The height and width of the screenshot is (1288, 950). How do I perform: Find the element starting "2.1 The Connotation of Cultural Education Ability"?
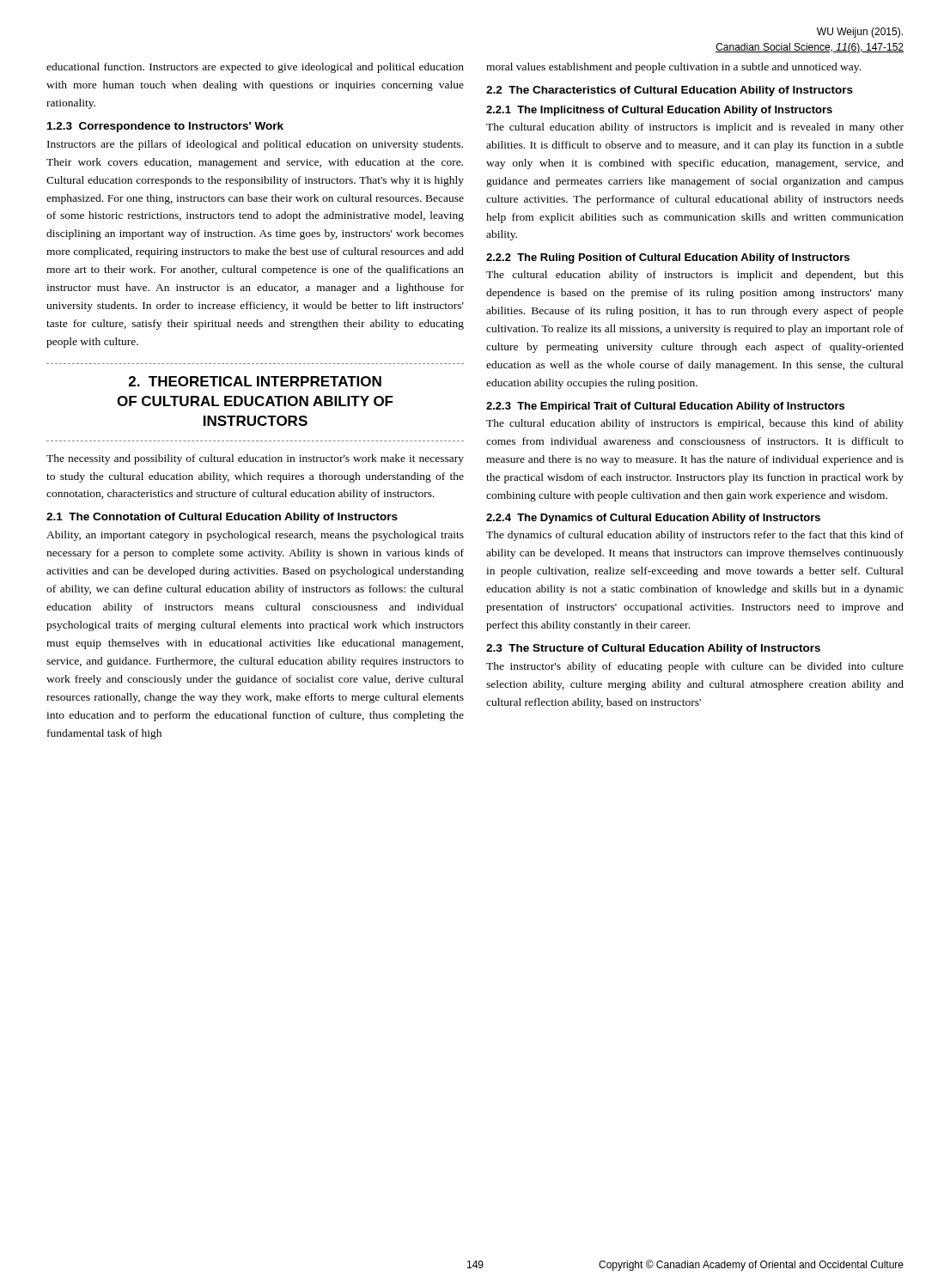pos(222,517)
